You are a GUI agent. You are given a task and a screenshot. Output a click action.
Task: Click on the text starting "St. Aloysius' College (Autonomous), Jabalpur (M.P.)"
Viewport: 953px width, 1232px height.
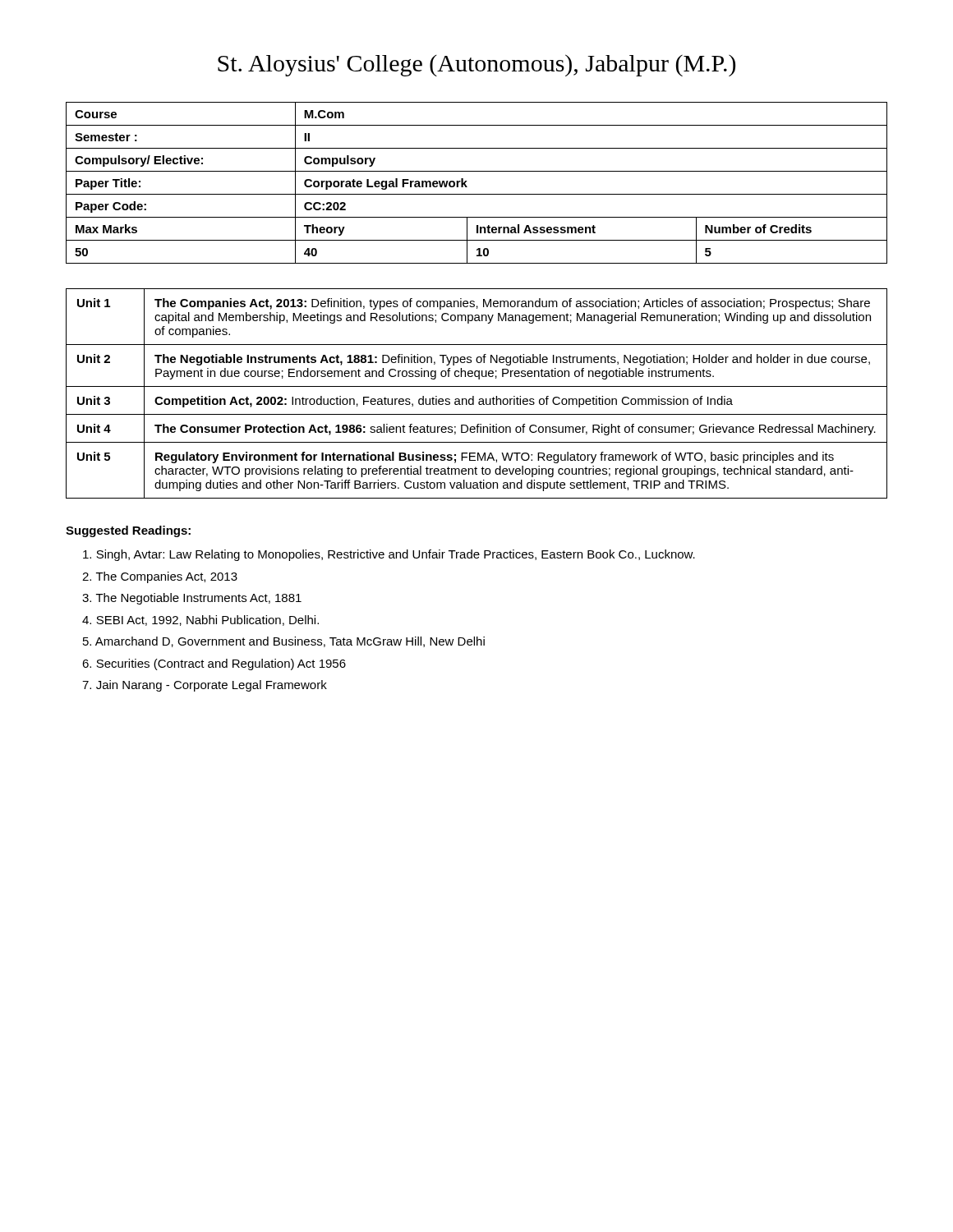point(476,63)
